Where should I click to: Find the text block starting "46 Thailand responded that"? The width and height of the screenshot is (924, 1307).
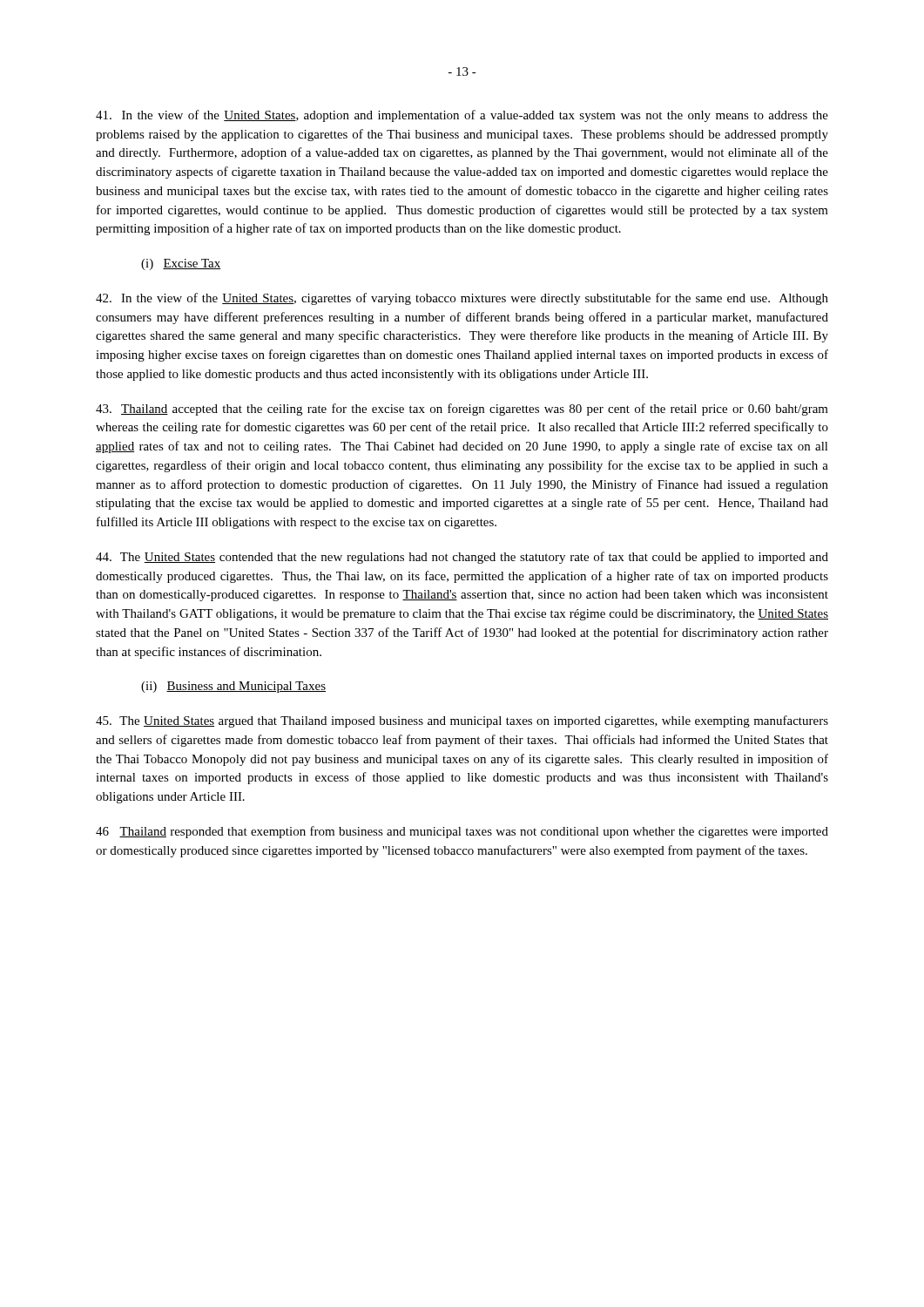point(462,841)
